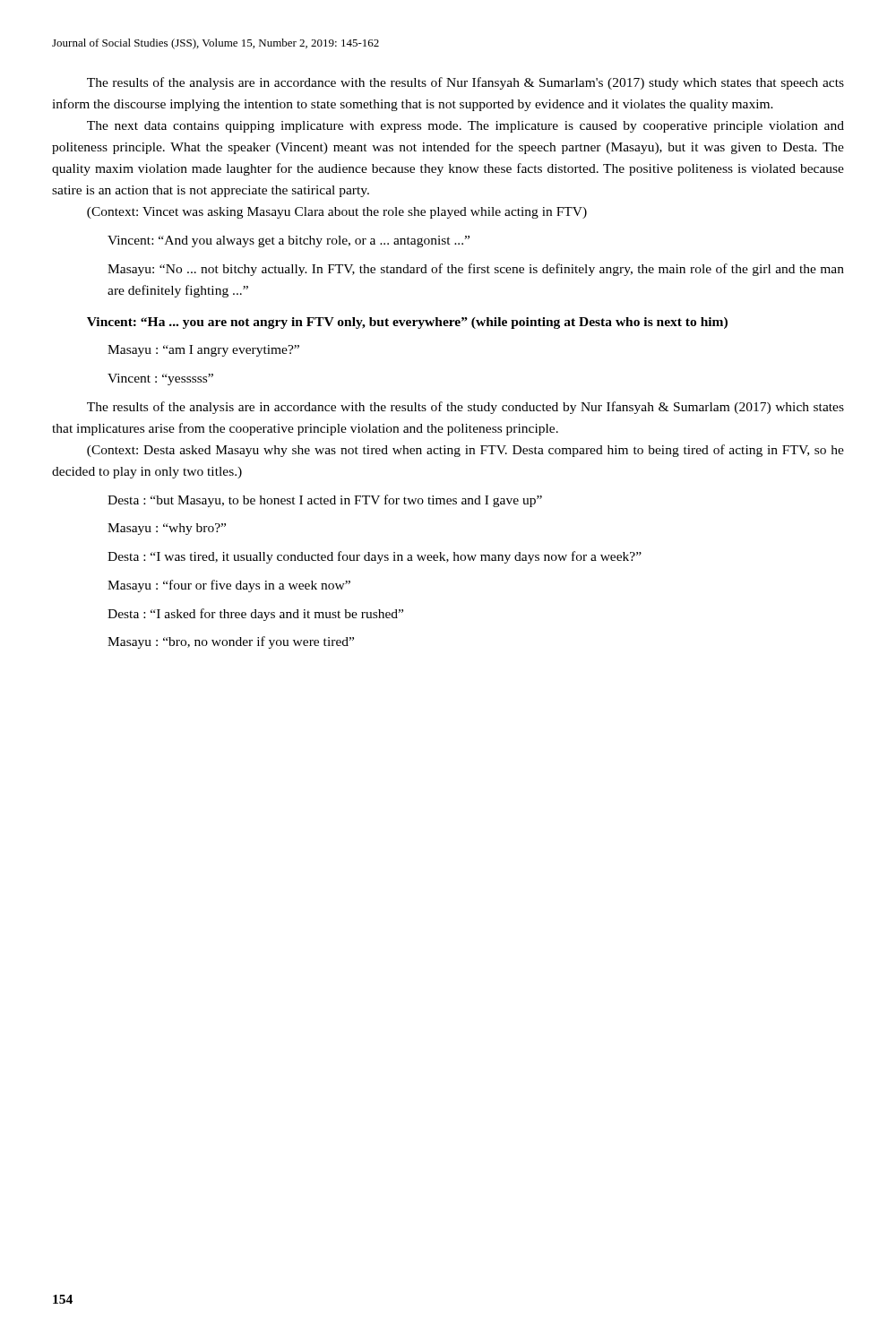This screenshot has width=896, height=1344.
Task: Find "Masayu : “why bro?”" on this page
Action: coord(167,529)
